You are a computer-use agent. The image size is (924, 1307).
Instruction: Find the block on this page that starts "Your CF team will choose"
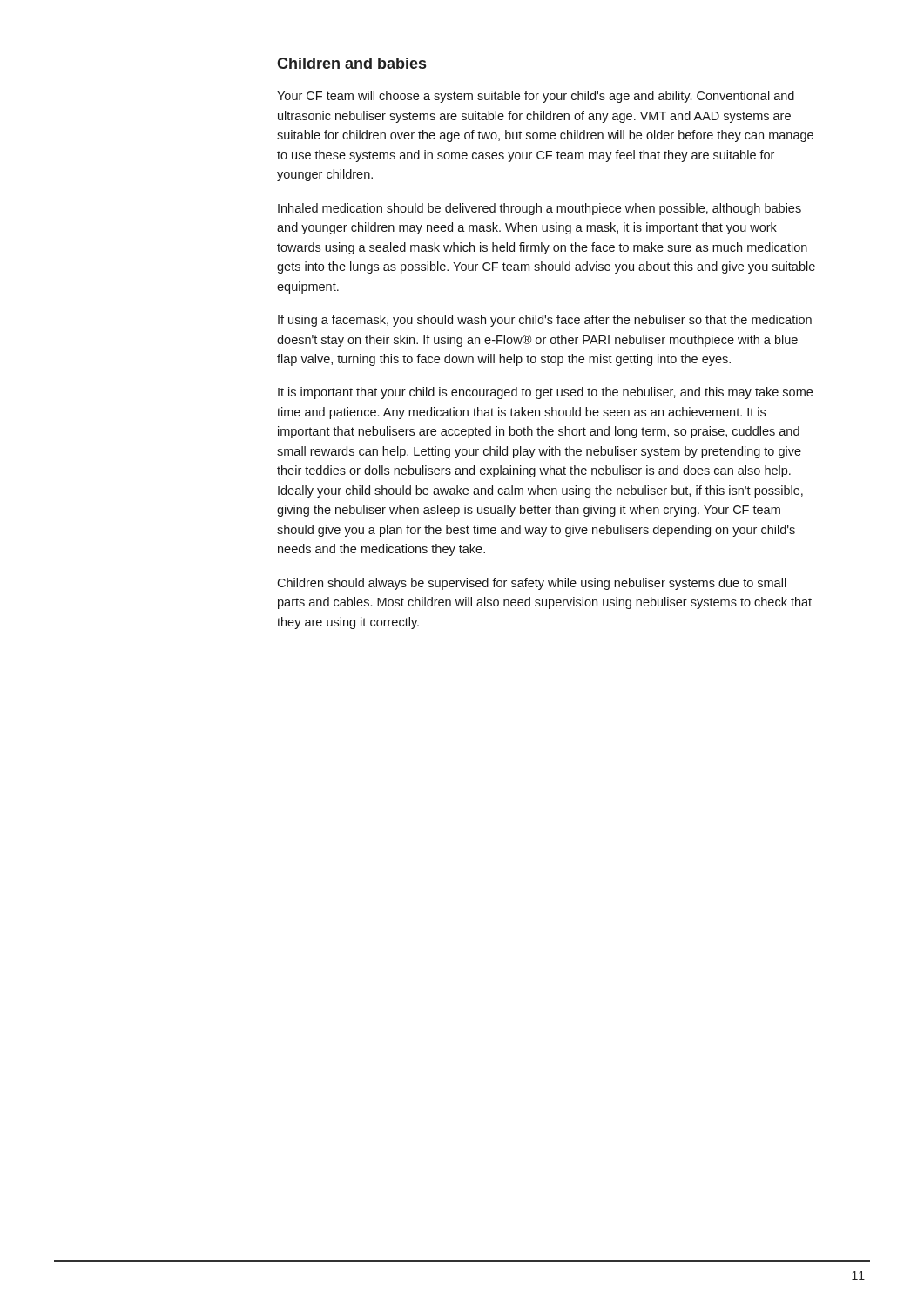(545, 135)
